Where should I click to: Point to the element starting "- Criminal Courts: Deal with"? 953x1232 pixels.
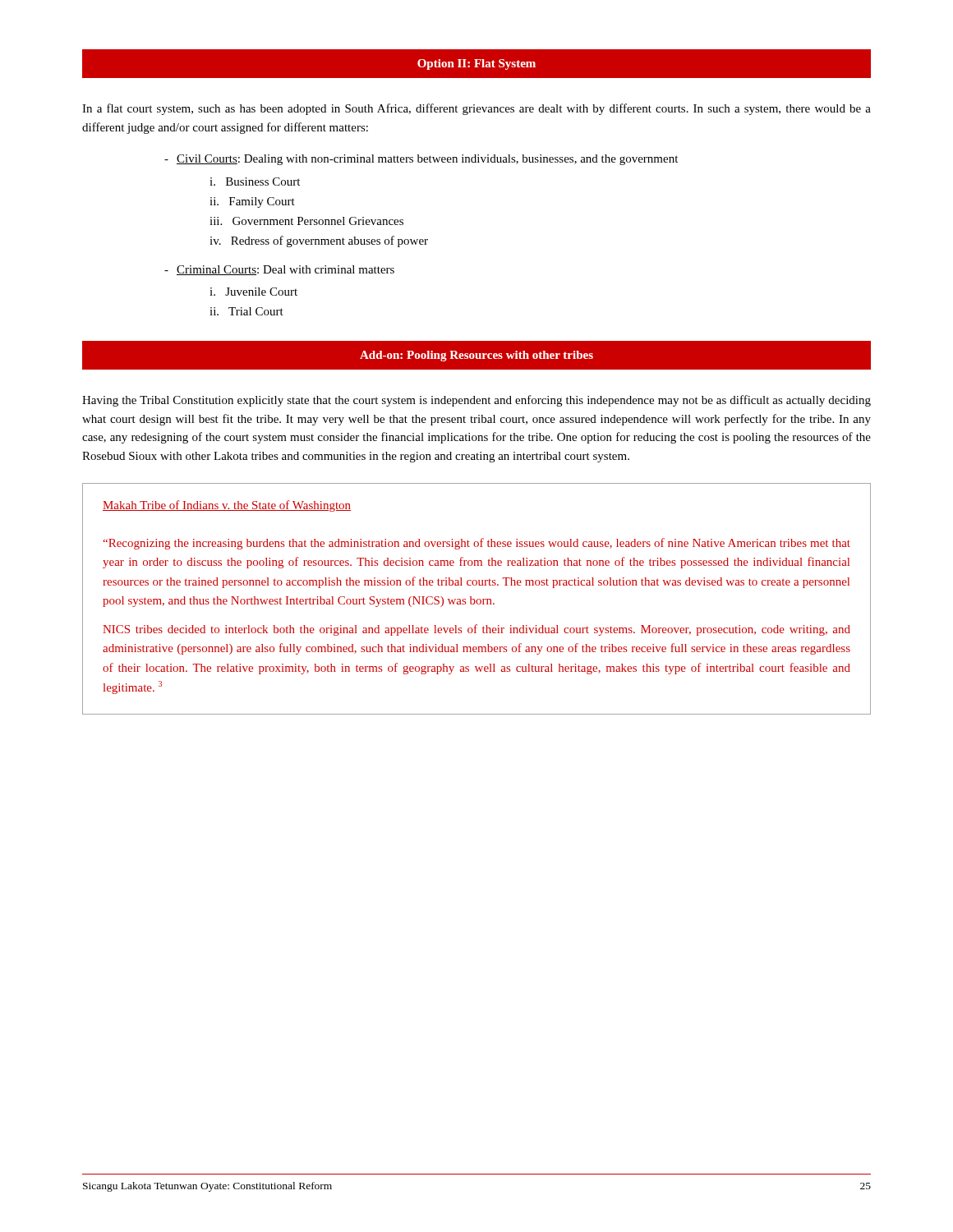[x=279, y=292]
